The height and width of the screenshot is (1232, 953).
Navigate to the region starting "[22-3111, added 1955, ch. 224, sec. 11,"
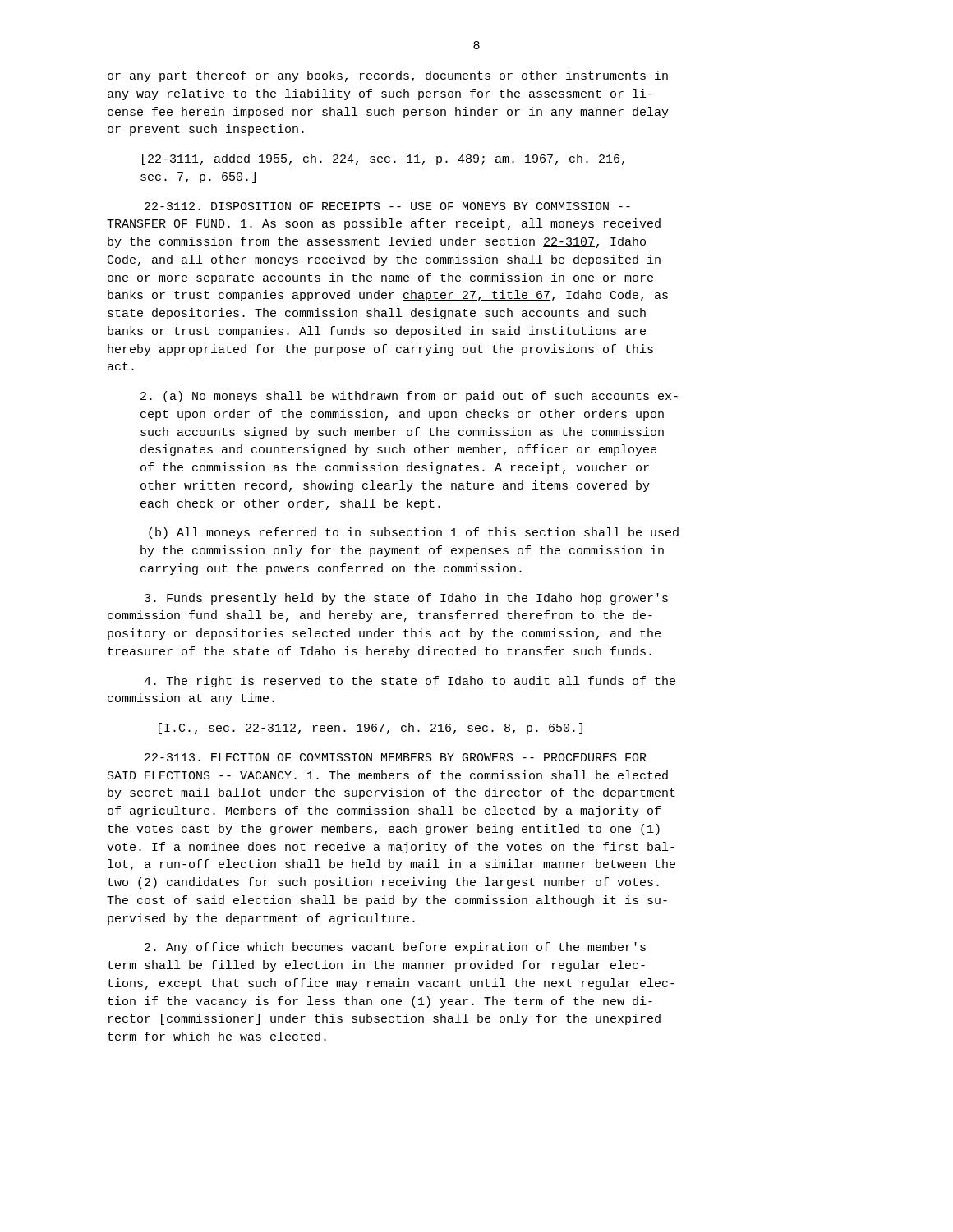384,169
